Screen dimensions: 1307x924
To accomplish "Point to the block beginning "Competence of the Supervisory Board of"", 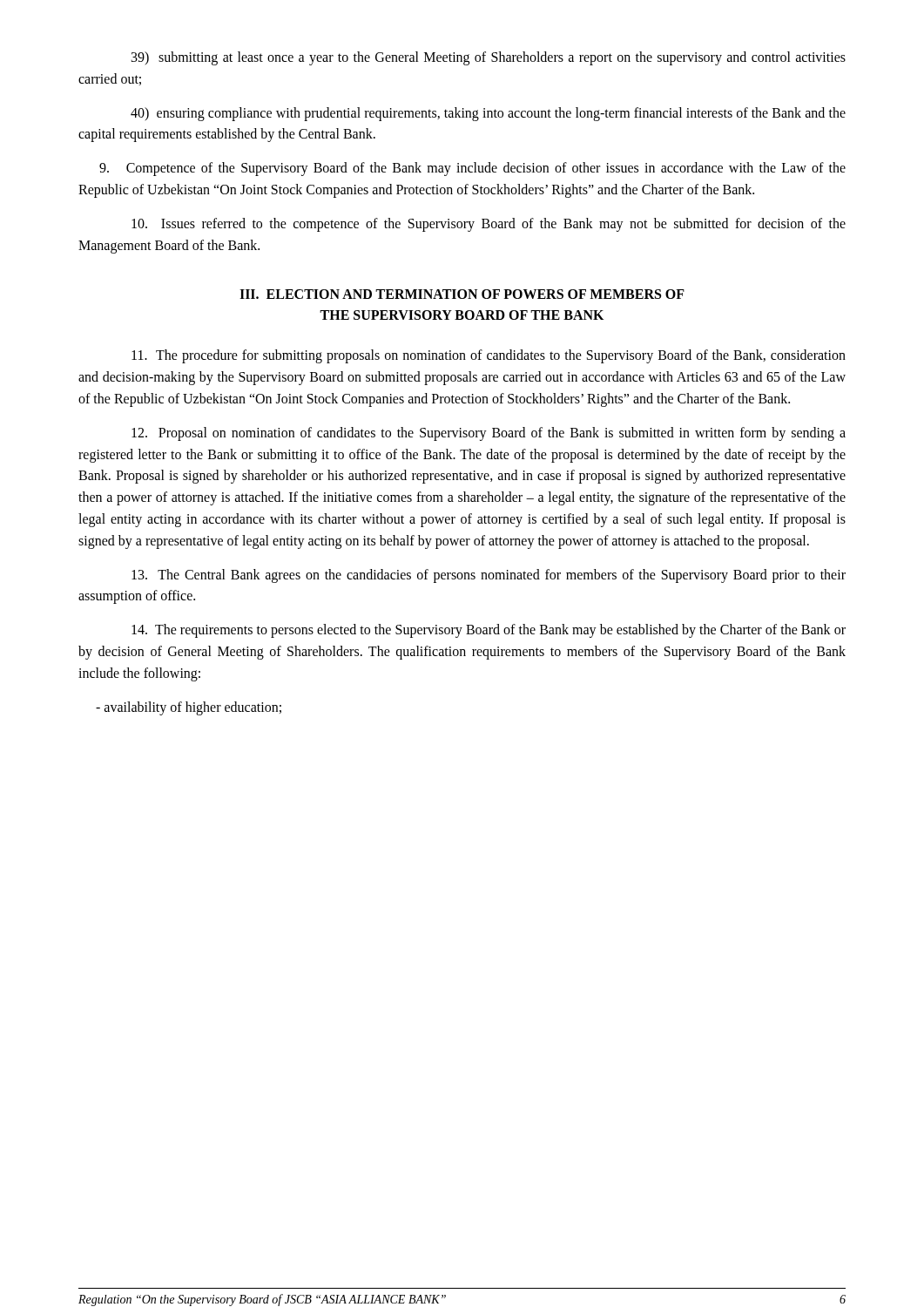I will click(x=462, y=180).
